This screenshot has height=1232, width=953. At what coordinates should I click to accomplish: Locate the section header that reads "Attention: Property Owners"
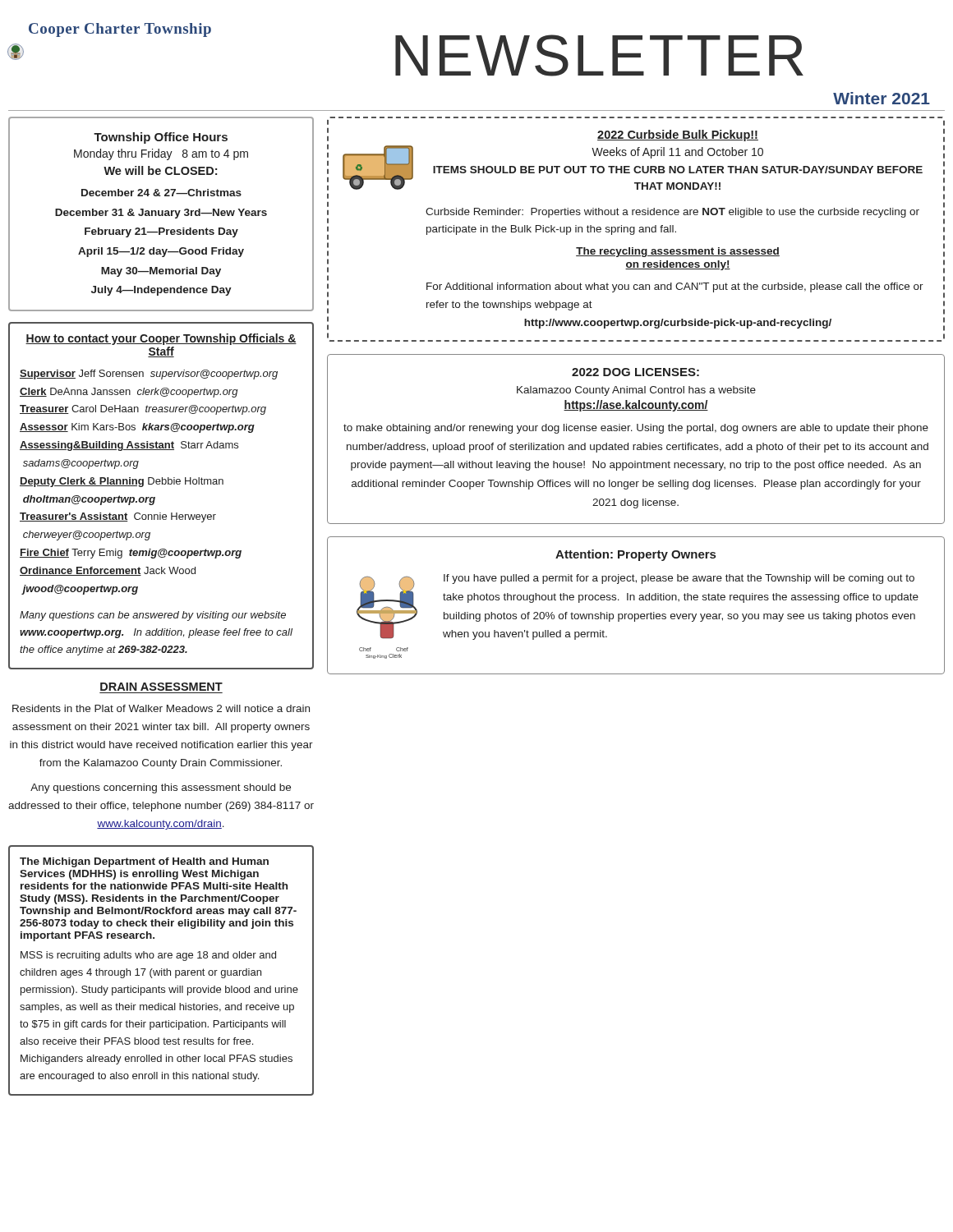pyautogui.click(x=636, y=554)
